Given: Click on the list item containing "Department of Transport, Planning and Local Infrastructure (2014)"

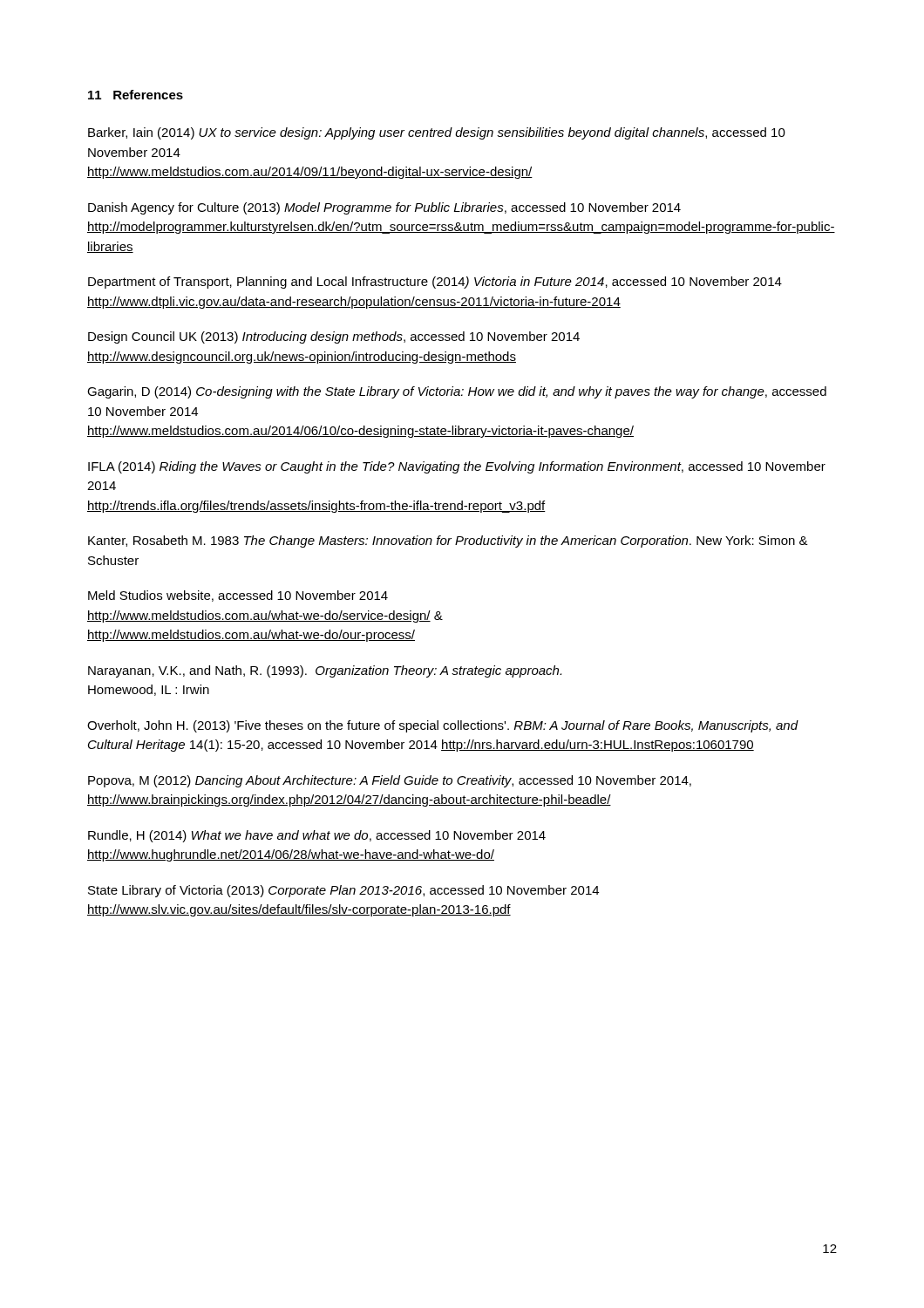Looking at the screenshot, I should click(434, 291).
